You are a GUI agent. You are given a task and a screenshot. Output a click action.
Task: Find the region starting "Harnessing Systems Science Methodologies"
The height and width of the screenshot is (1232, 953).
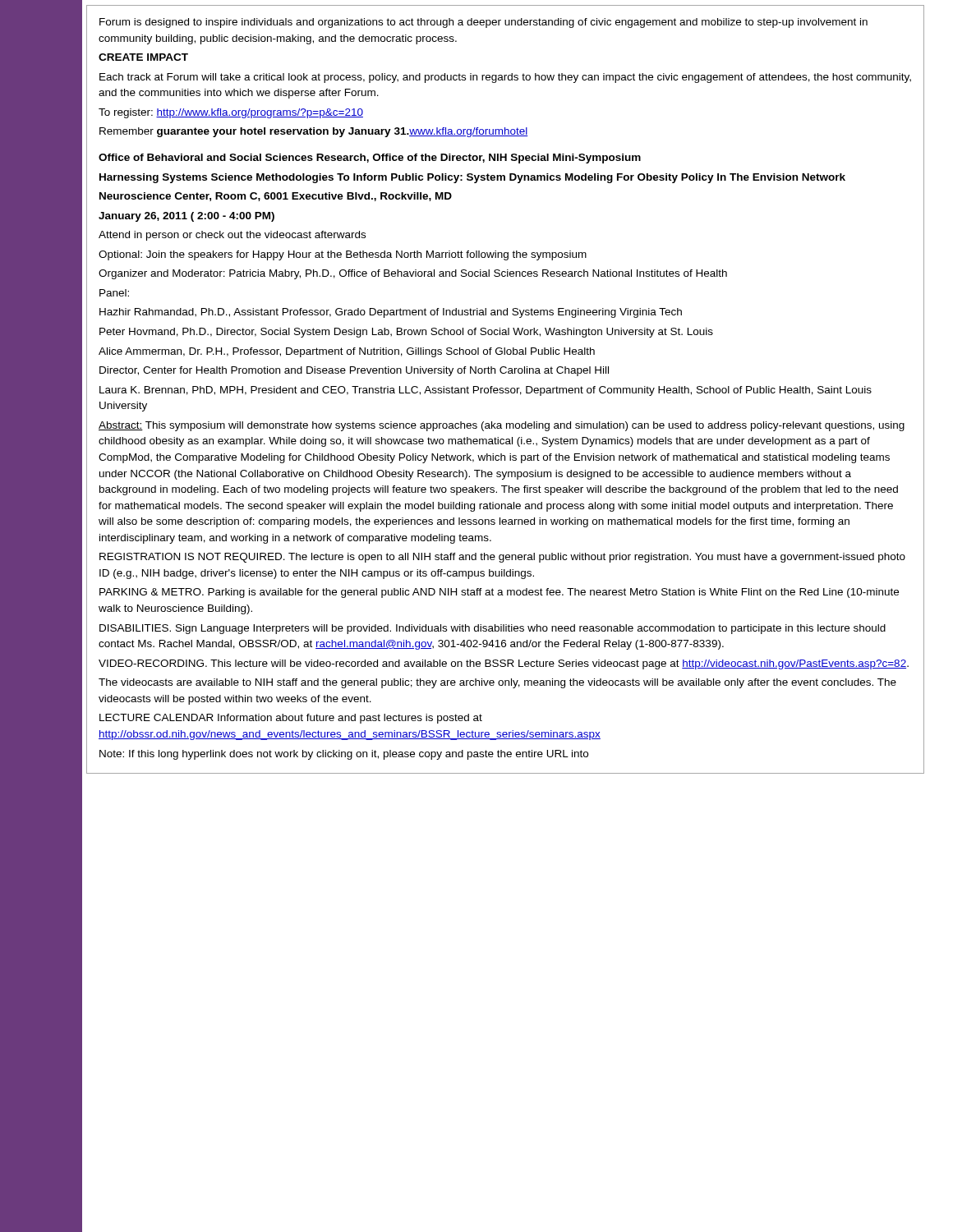[x=505, y=177]
